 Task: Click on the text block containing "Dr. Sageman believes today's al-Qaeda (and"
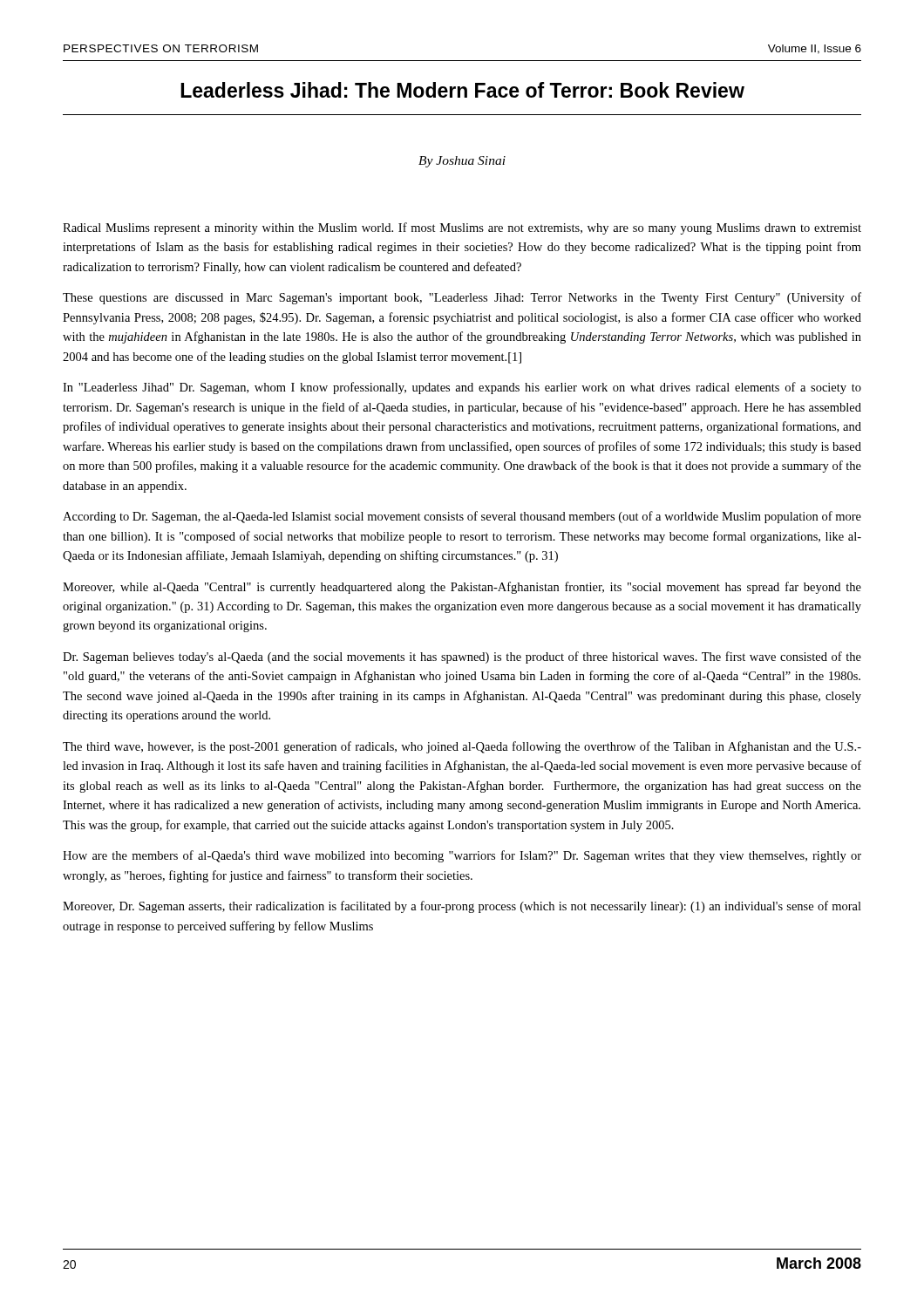click(462, 686)
